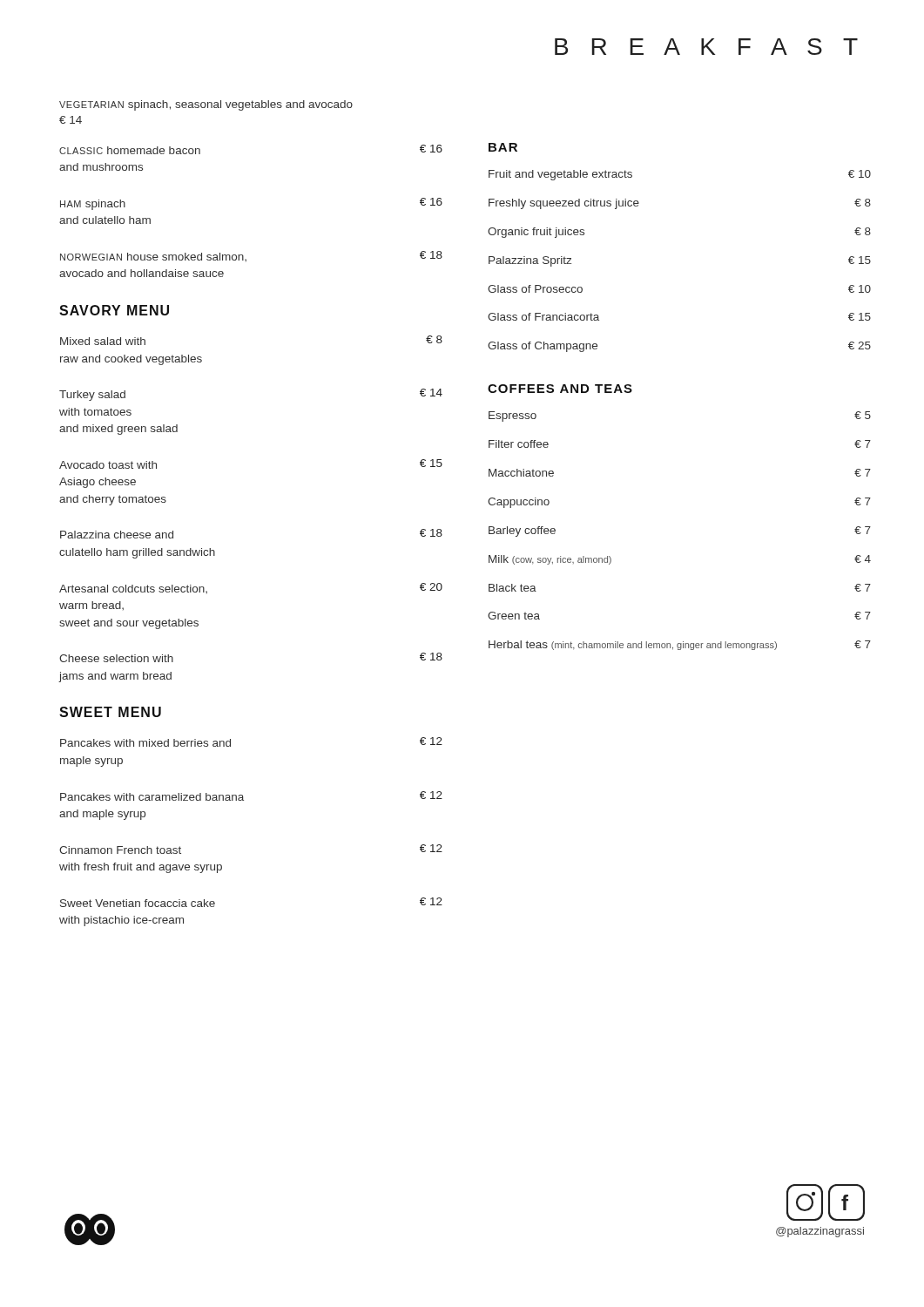Click on the text starting "NORWEGIAN house smoked salmon,avocado and hollandaise sauce"
924x1307 pixels.
[251, 265]
